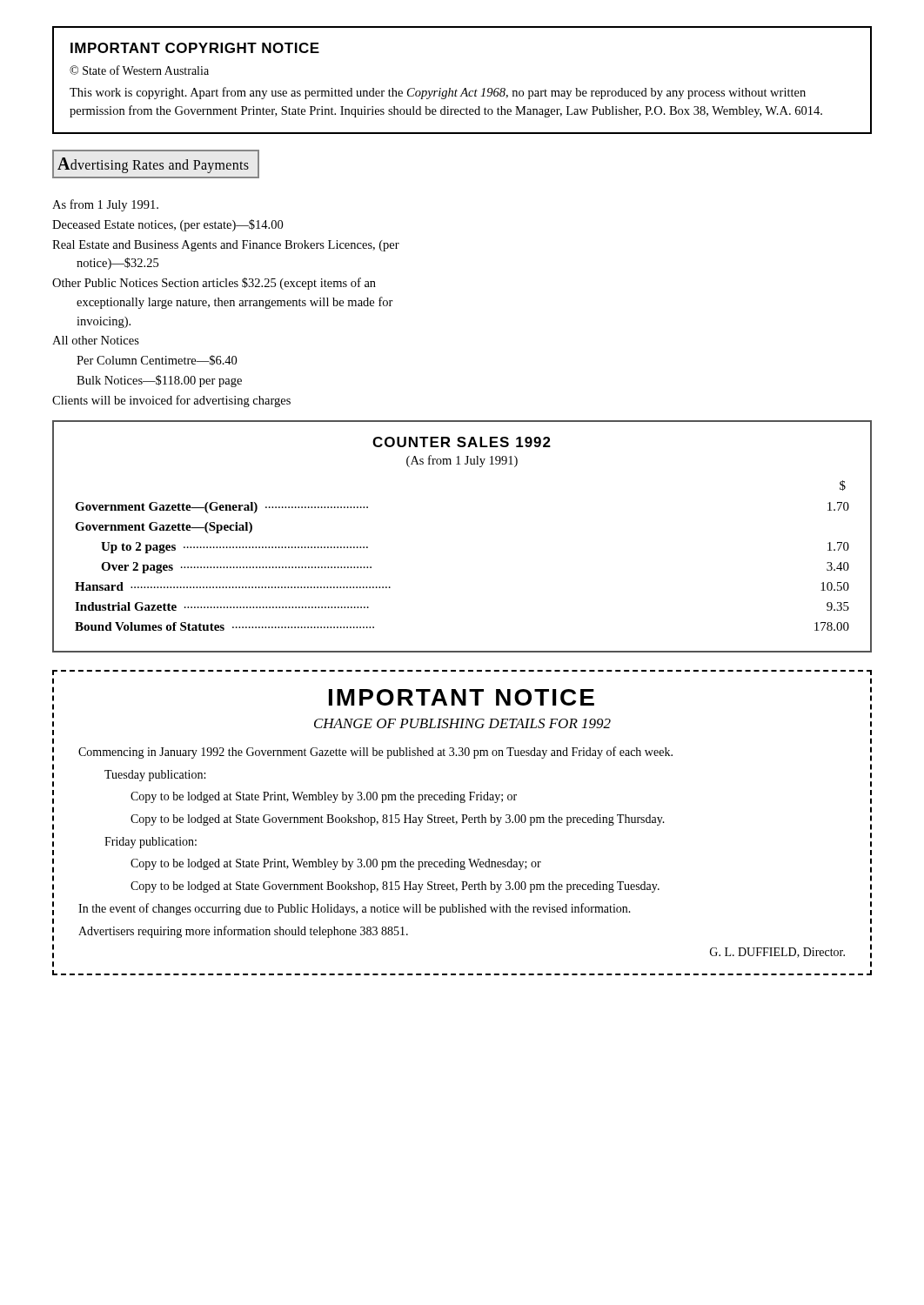Locate the table with the text "$ Government Gazette—(General)"
Image resolution: width=924 pixels, height=1305 pixels.
click(462, 537)
